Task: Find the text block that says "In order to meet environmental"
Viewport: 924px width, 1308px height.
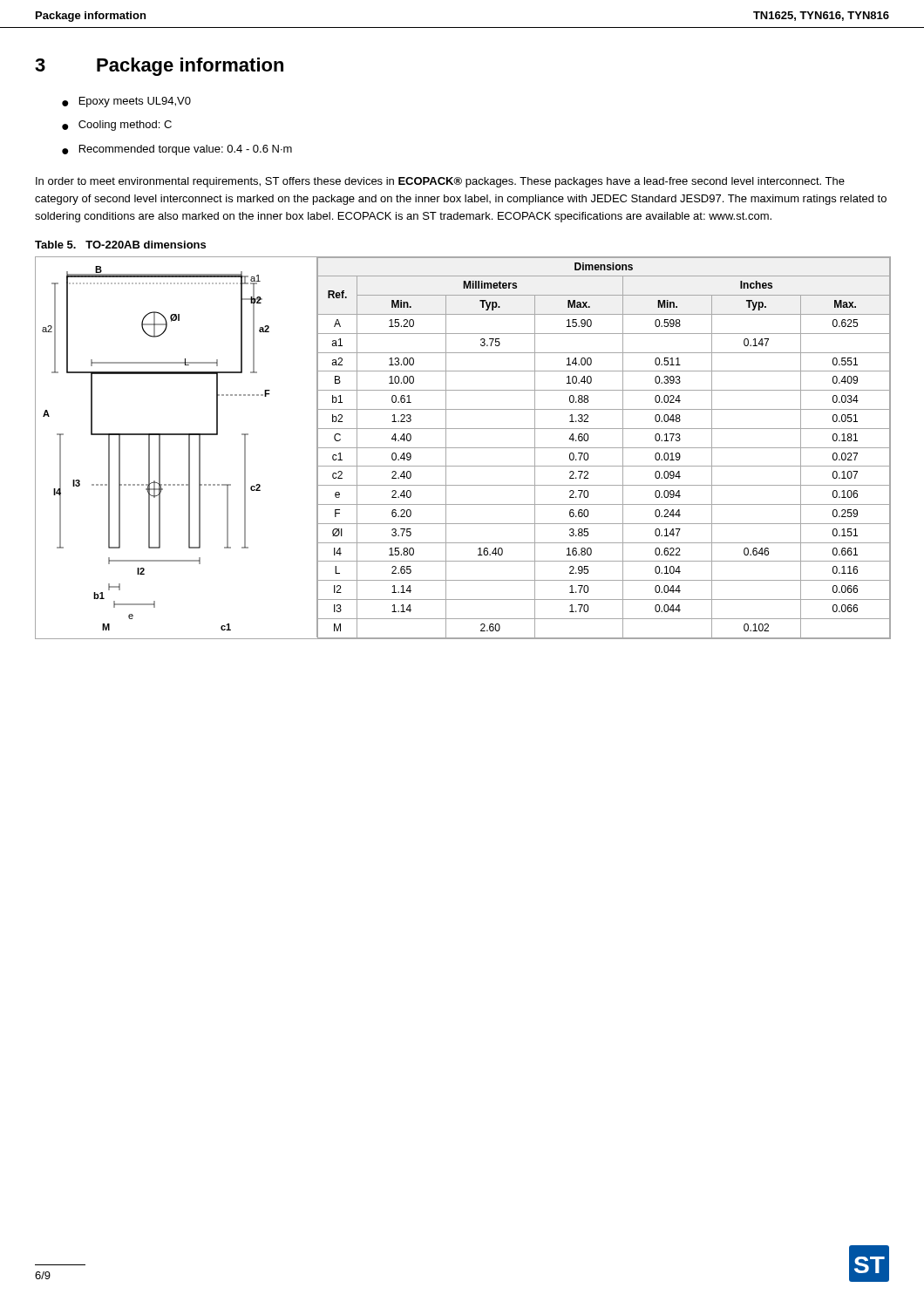Action: tap(461, 199)
